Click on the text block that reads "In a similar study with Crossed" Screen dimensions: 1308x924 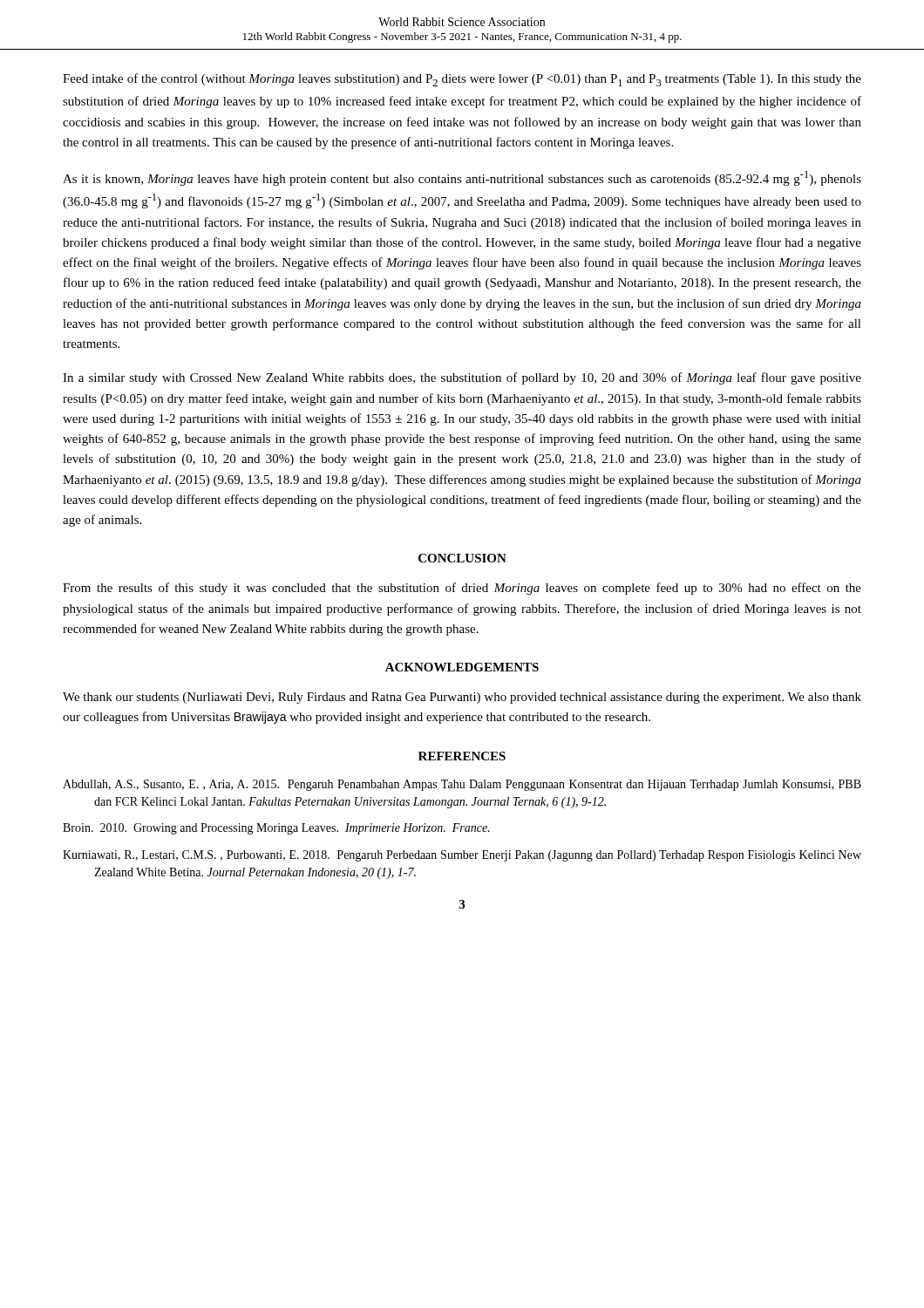pos(462,449)
